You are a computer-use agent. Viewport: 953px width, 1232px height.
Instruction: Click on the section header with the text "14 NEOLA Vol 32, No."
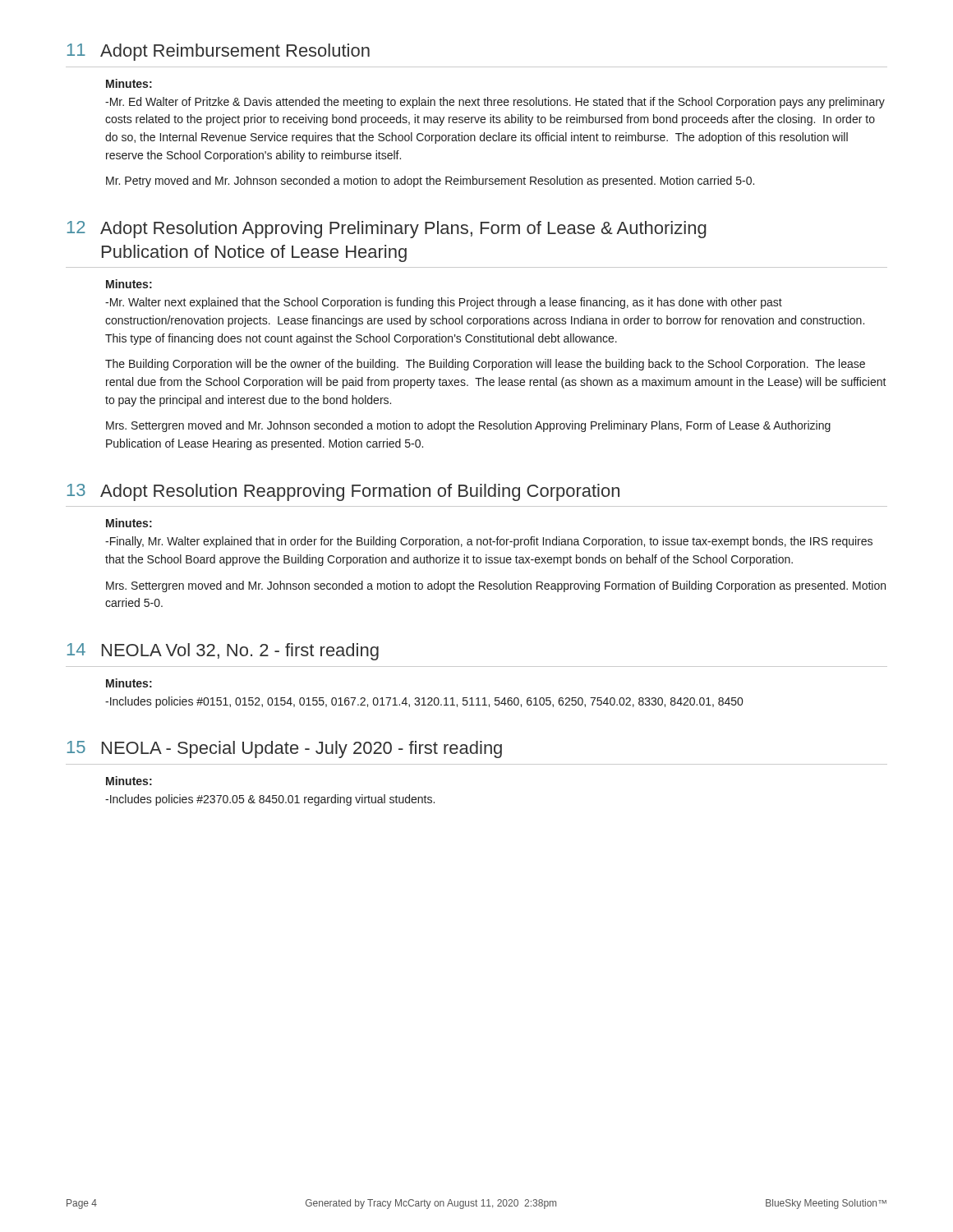[223, 651]
